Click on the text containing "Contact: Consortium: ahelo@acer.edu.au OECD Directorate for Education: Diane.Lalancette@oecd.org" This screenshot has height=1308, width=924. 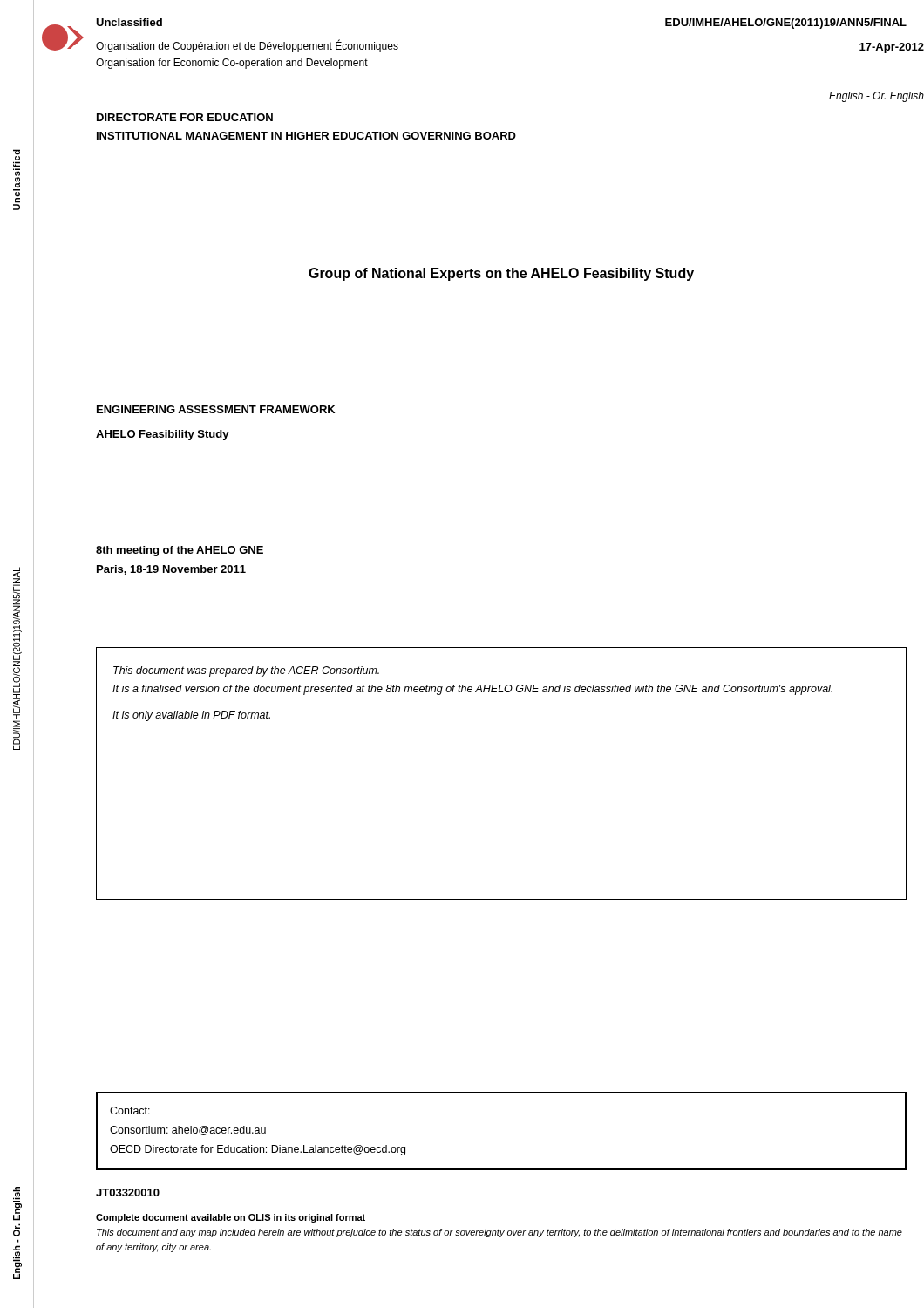pos(258,1130)
